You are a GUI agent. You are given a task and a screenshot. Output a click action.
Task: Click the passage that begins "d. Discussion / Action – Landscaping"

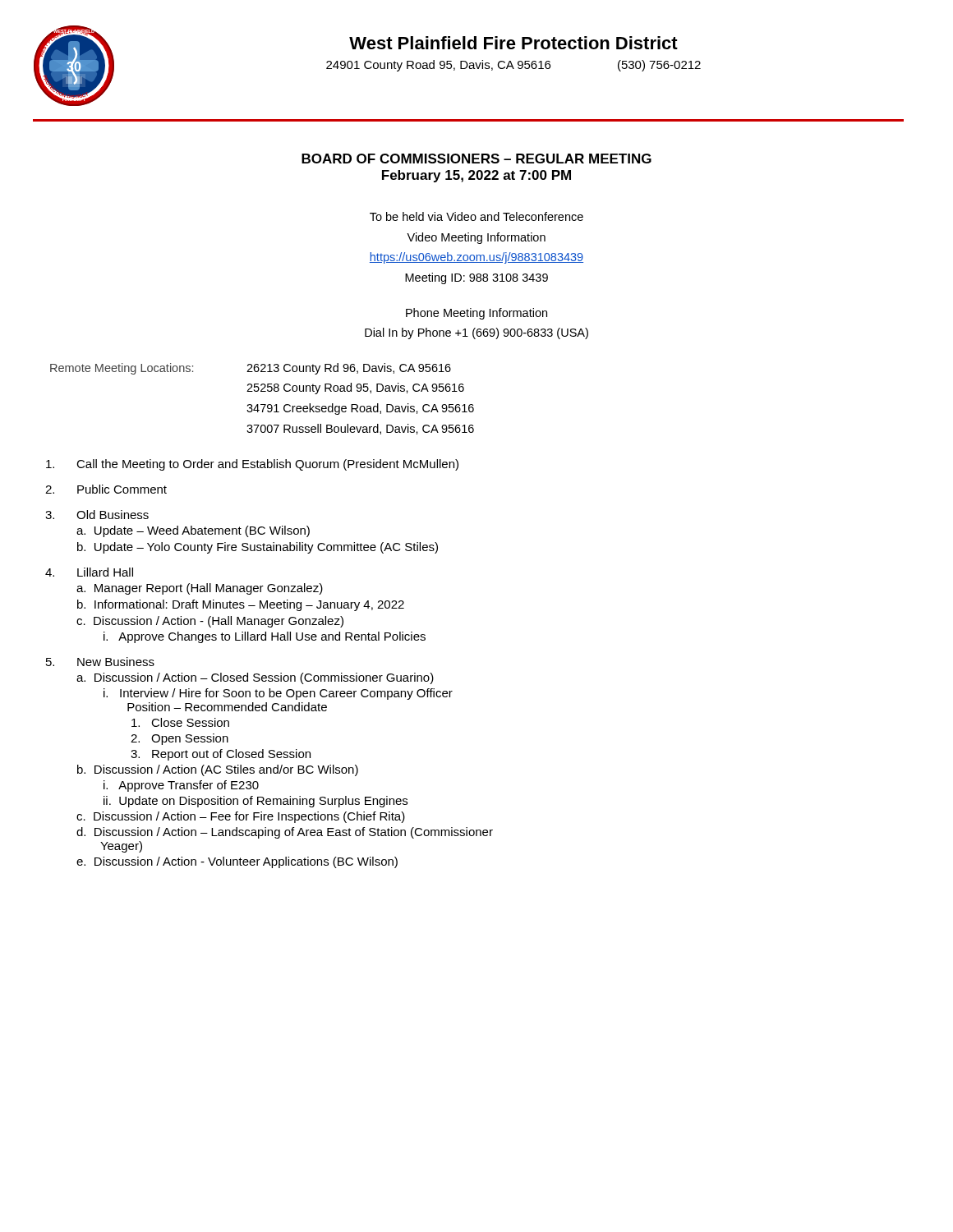pos(285,839)
